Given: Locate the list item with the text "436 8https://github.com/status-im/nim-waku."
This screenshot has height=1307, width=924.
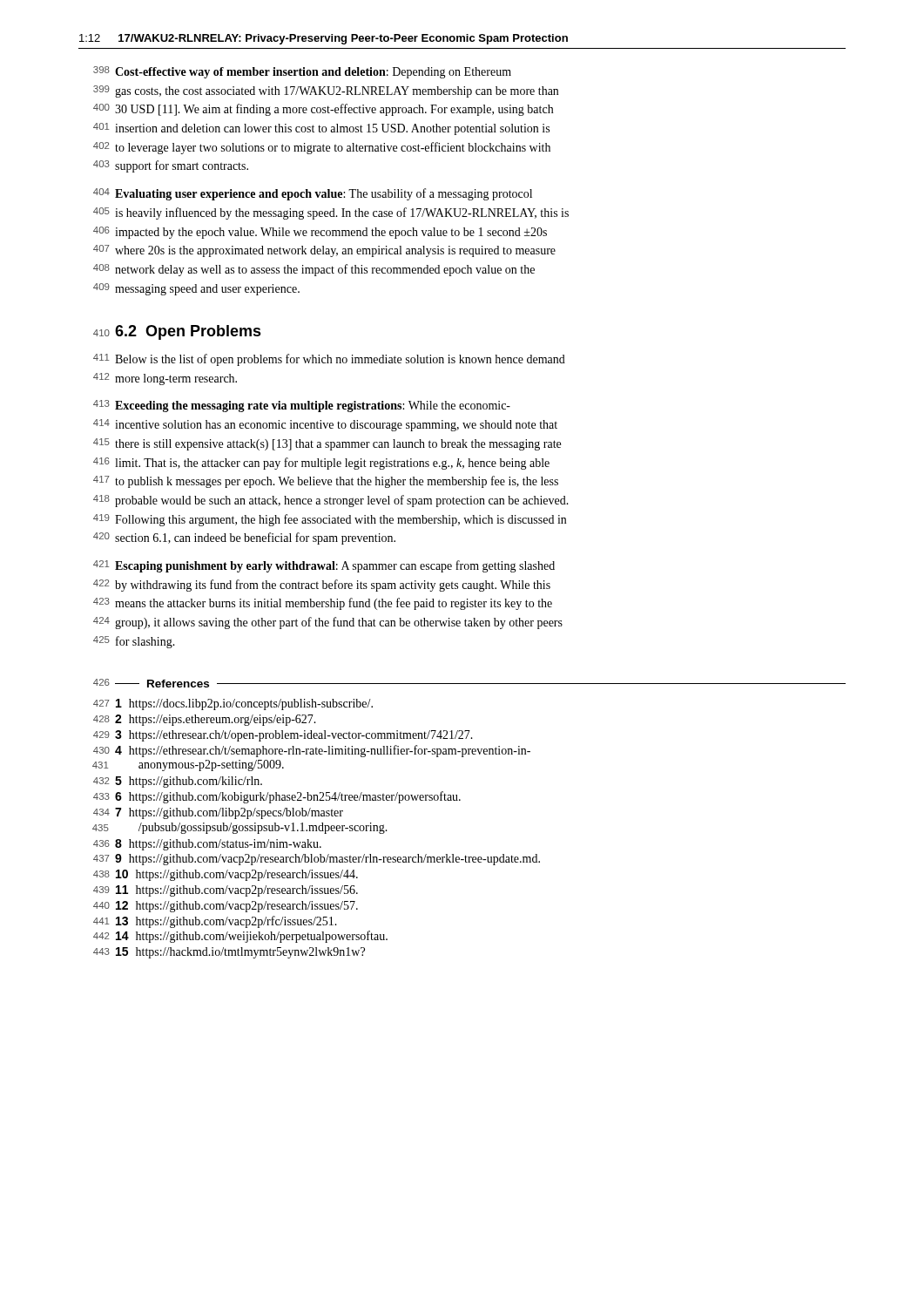Looking at the screenshot, I should pyautogui.click(x=462, y=844).
